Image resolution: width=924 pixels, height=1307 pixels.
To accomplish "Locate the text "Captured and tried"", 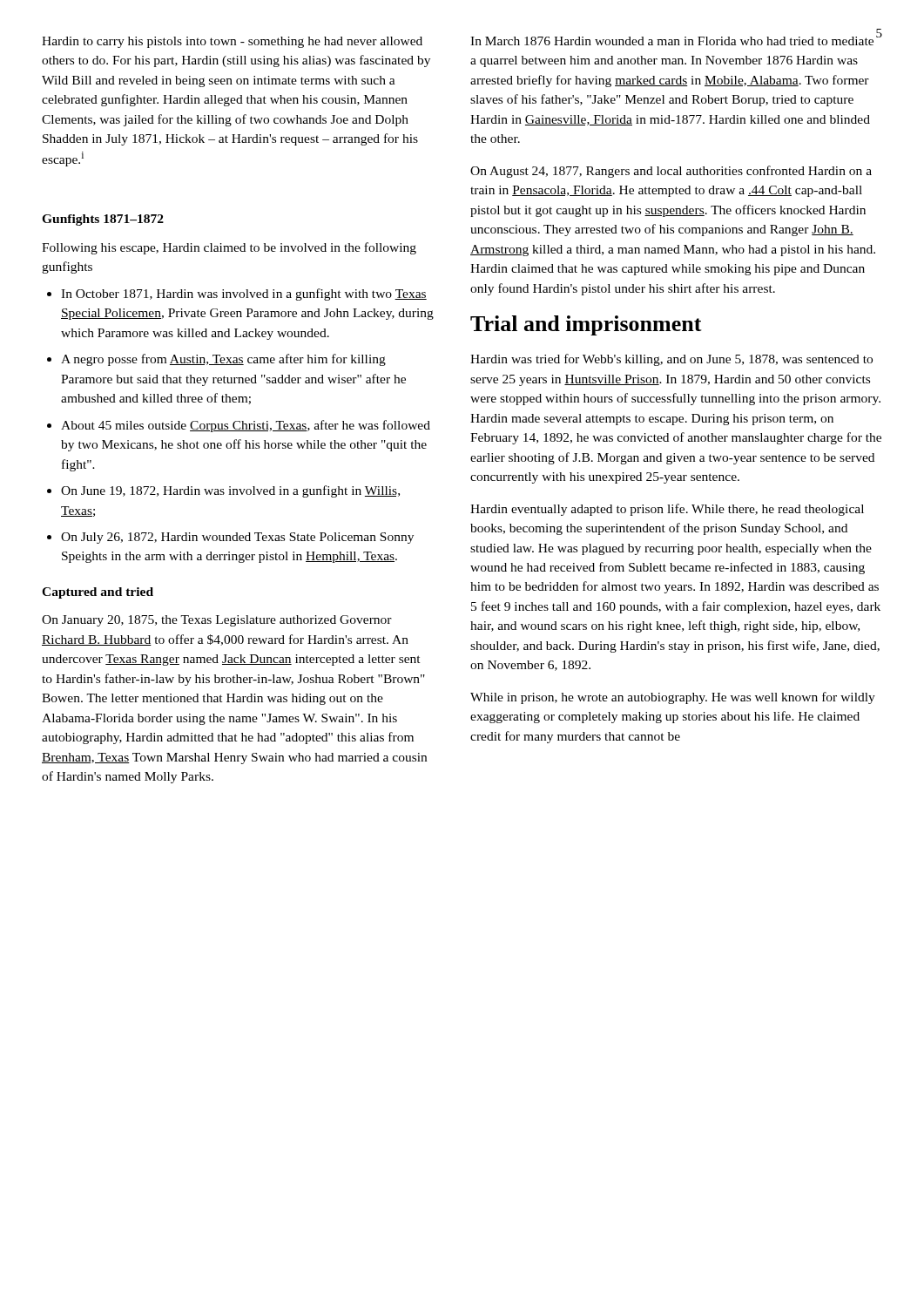I will click(x=98, y=591).
